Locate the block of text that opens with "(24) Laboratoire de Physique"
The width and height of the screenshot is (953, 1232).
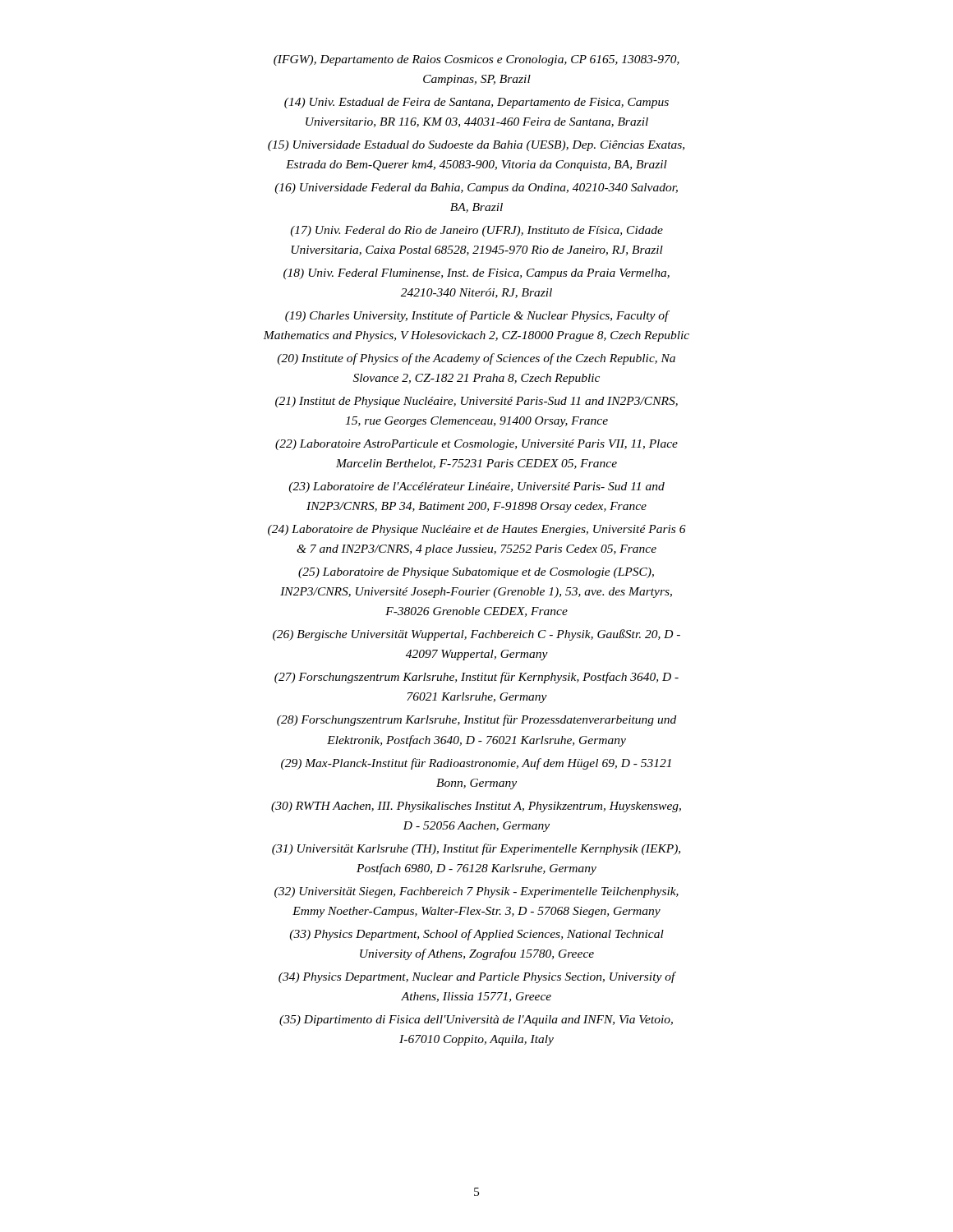point(476,539)
